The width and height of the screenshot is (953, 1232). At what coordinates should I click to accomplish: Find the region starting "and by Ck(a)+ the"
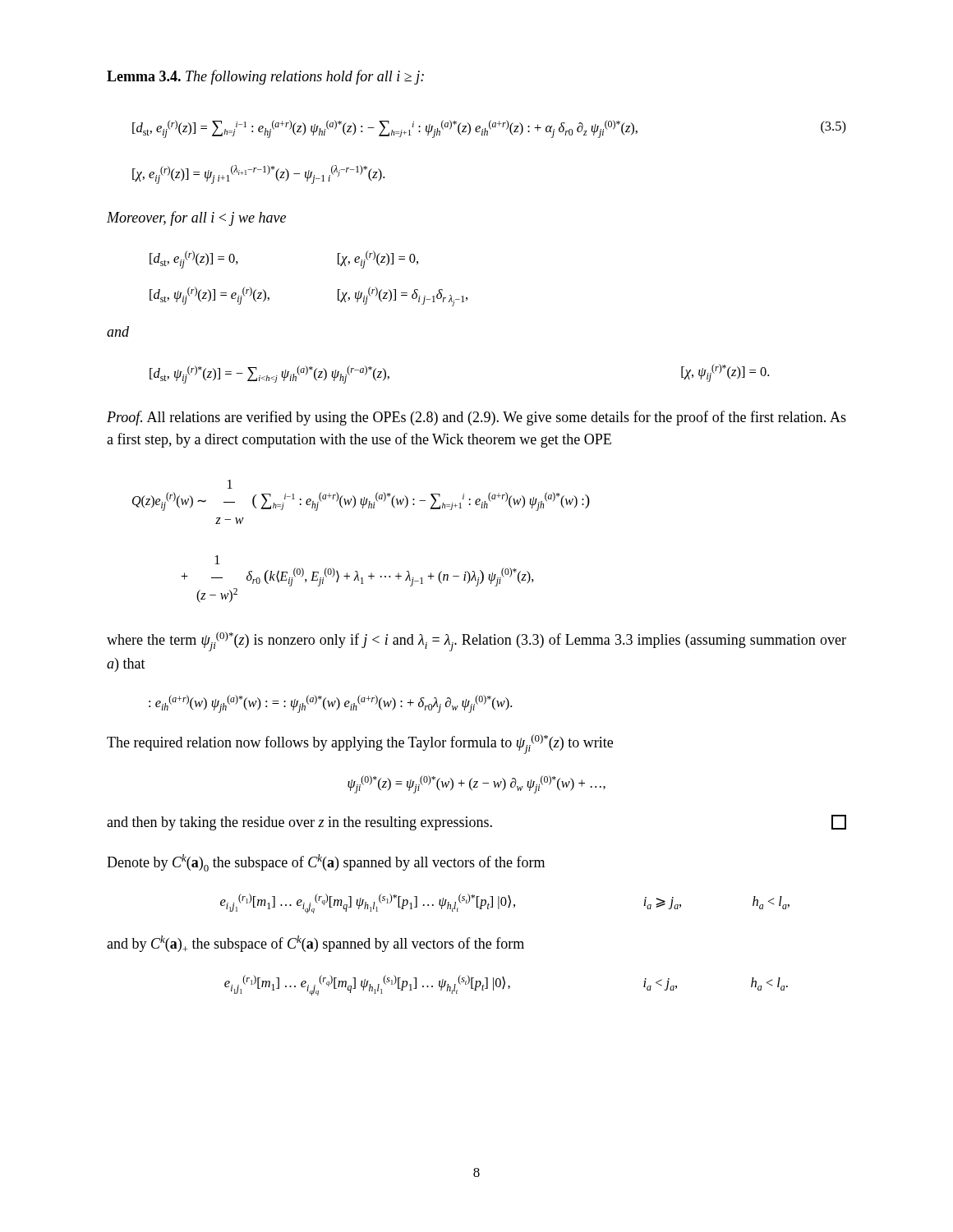click(x=316, y=944)
